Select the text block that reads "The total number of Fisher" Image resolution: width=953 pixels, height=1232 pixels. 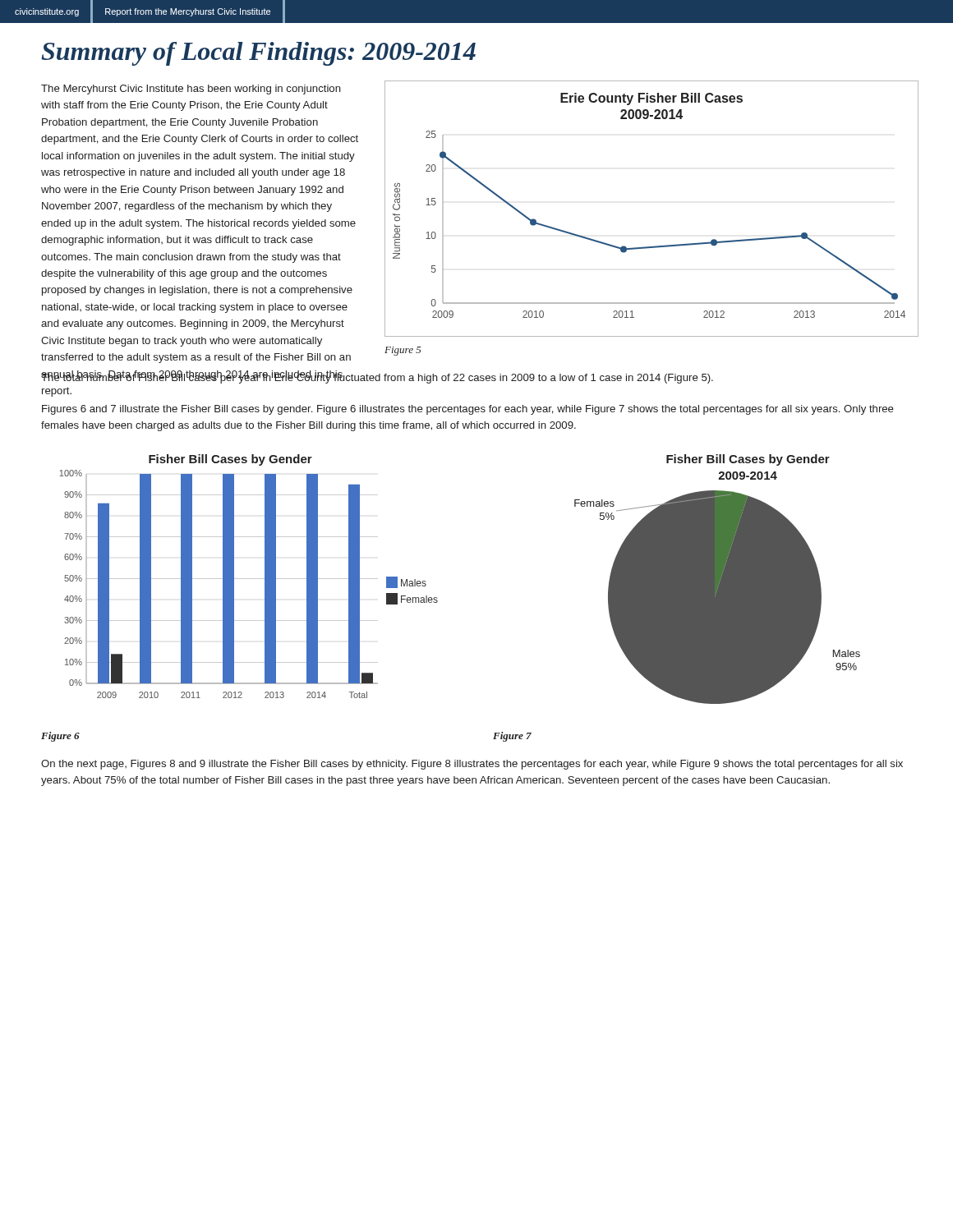coord(377,377)
